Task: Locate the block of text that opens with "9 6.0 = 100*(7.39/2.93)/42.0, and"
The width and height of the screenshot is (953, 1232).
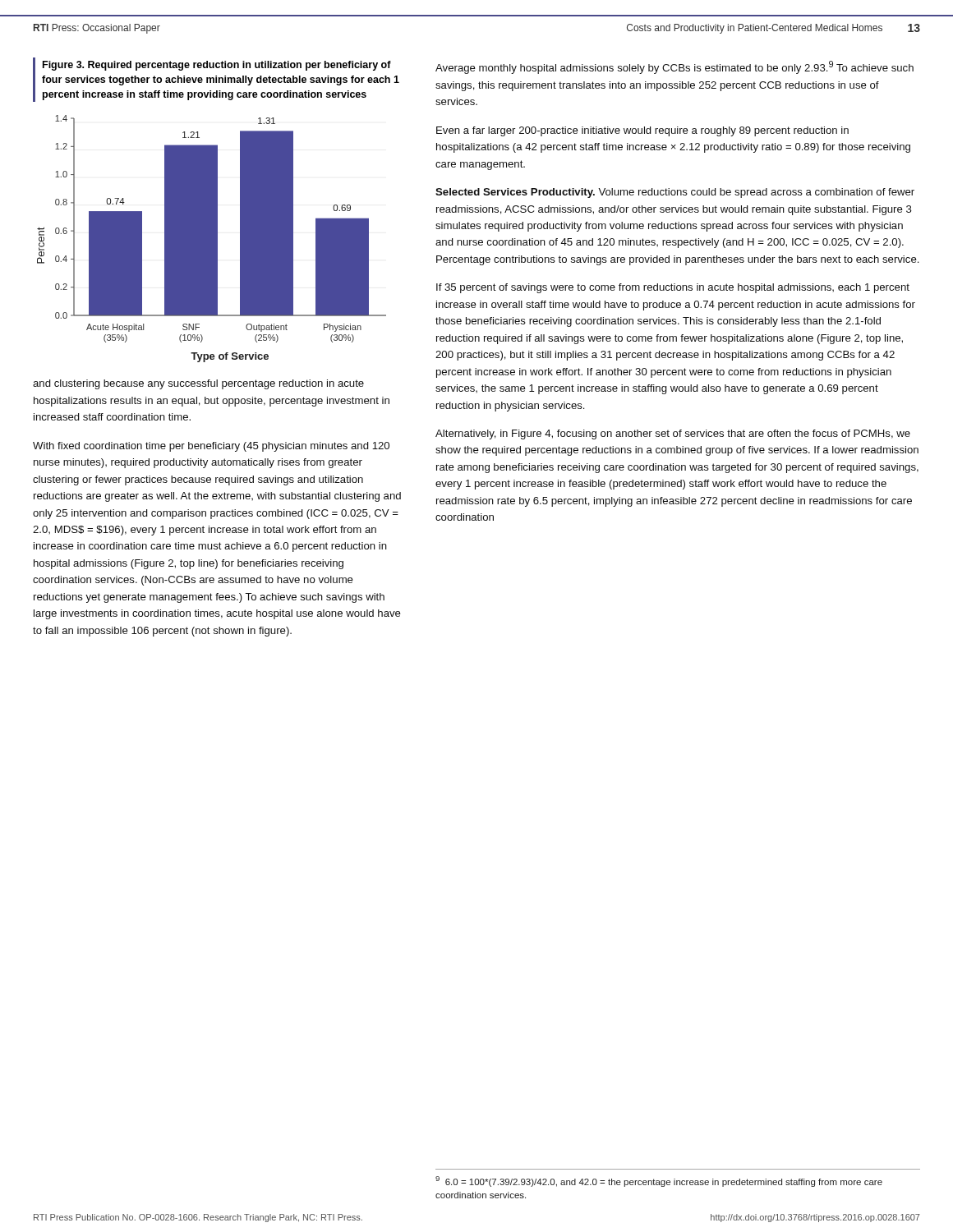Action: point(659,1187)
